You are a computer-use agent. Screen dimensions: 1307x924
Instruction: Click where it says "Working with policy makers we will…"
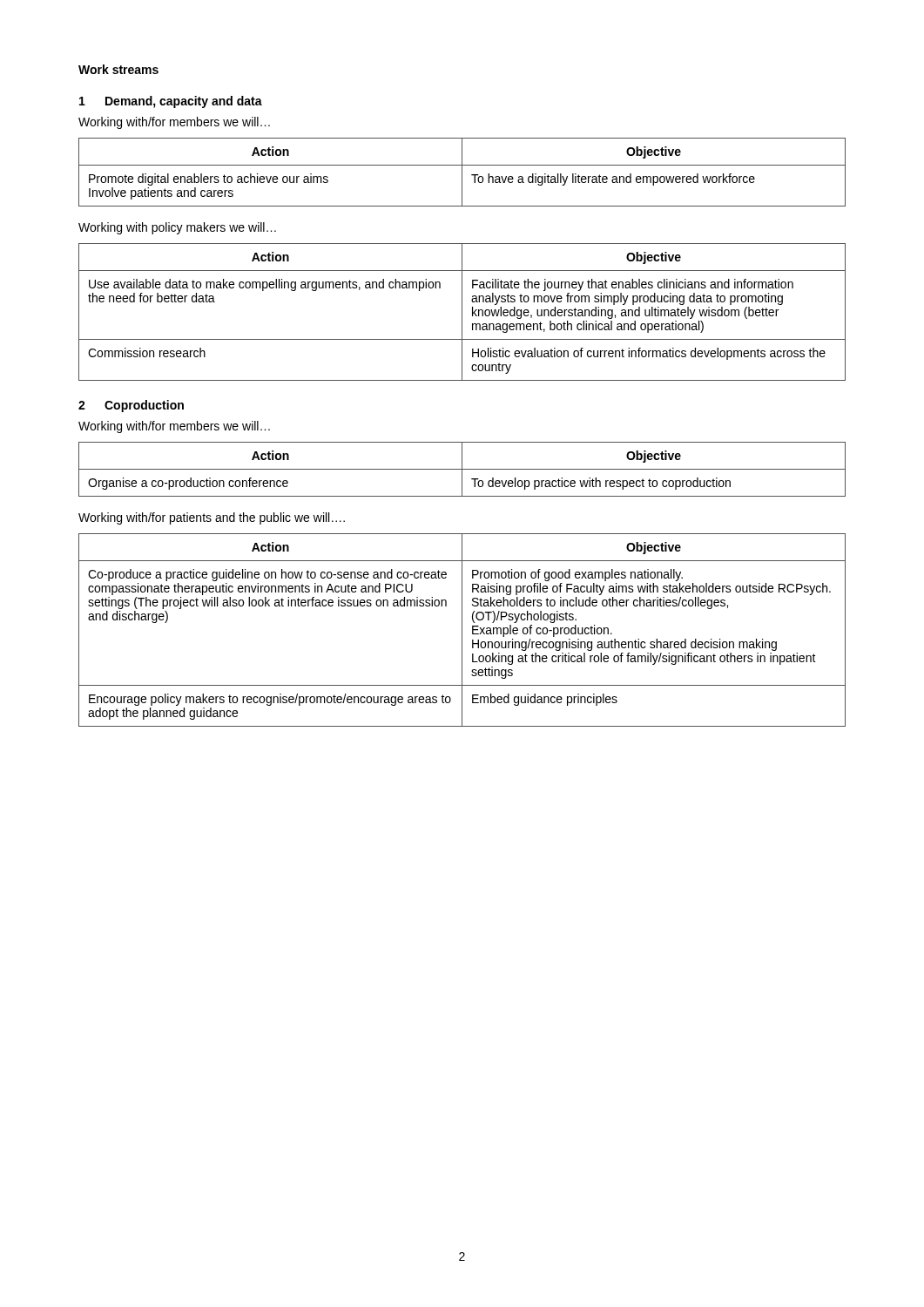[178, 227]
